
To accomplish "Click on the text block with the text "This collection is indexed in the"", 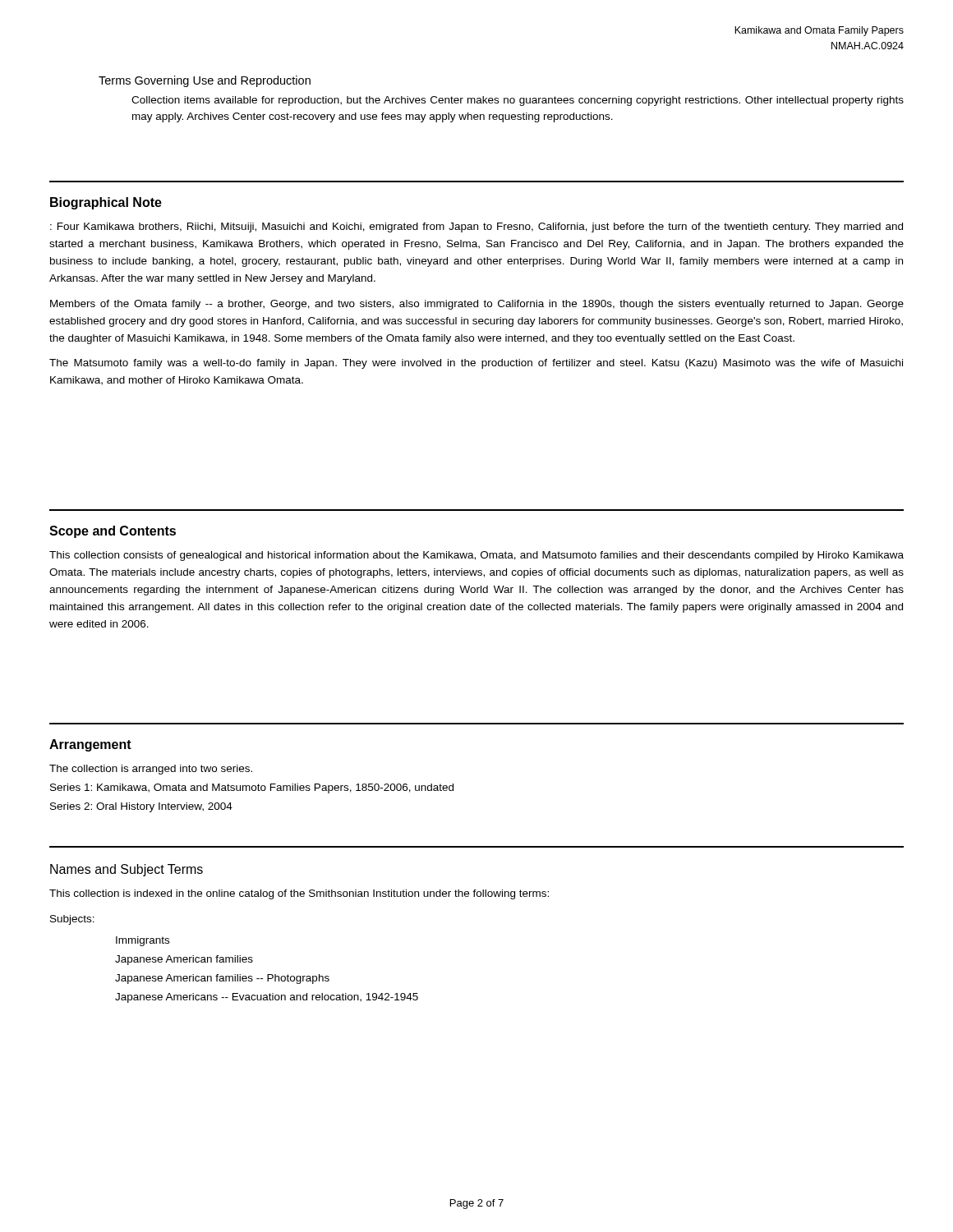I will coord(300,893).
